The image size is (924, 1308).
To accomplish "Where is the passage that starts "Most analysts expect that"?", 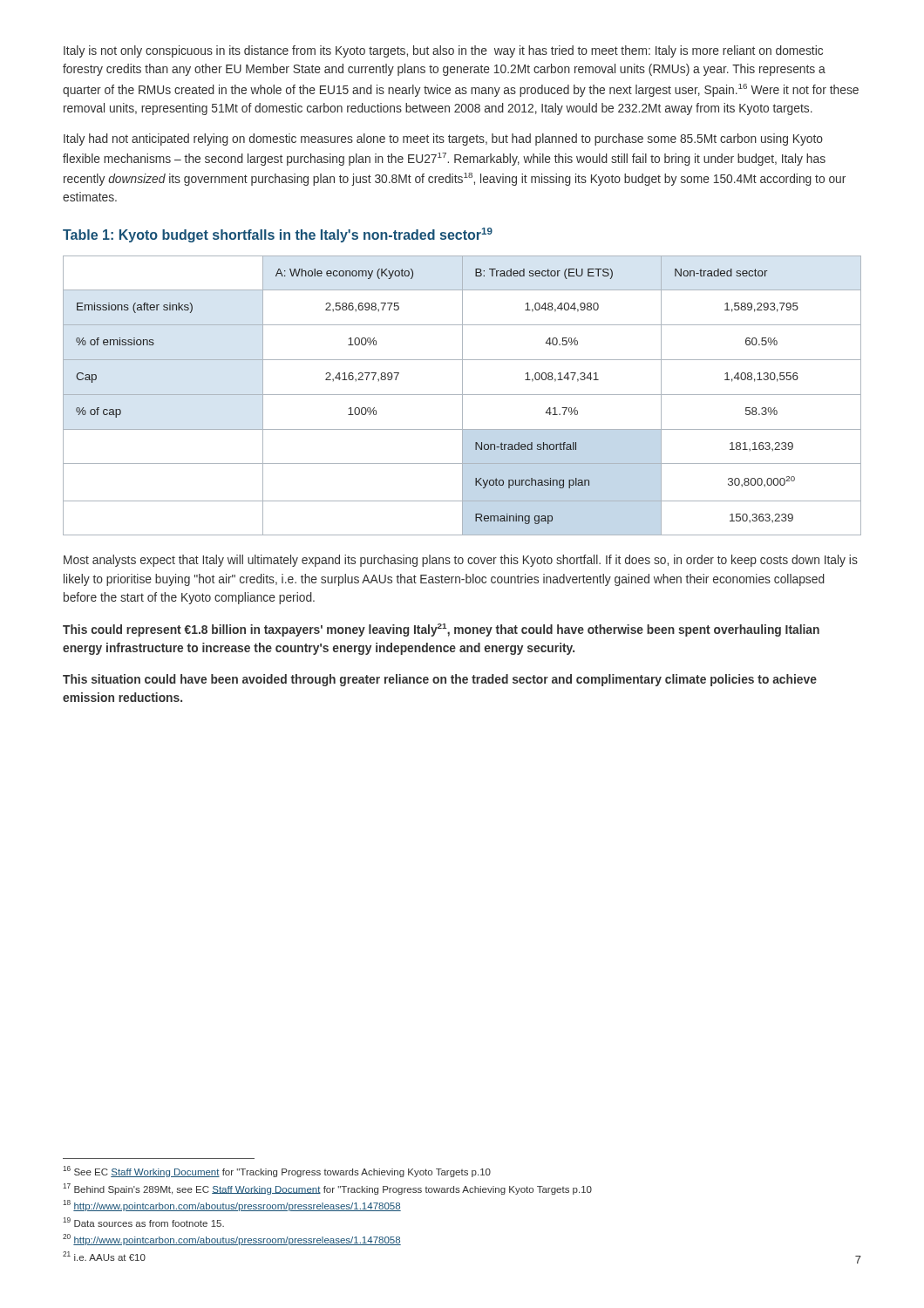I will (460, 579).
